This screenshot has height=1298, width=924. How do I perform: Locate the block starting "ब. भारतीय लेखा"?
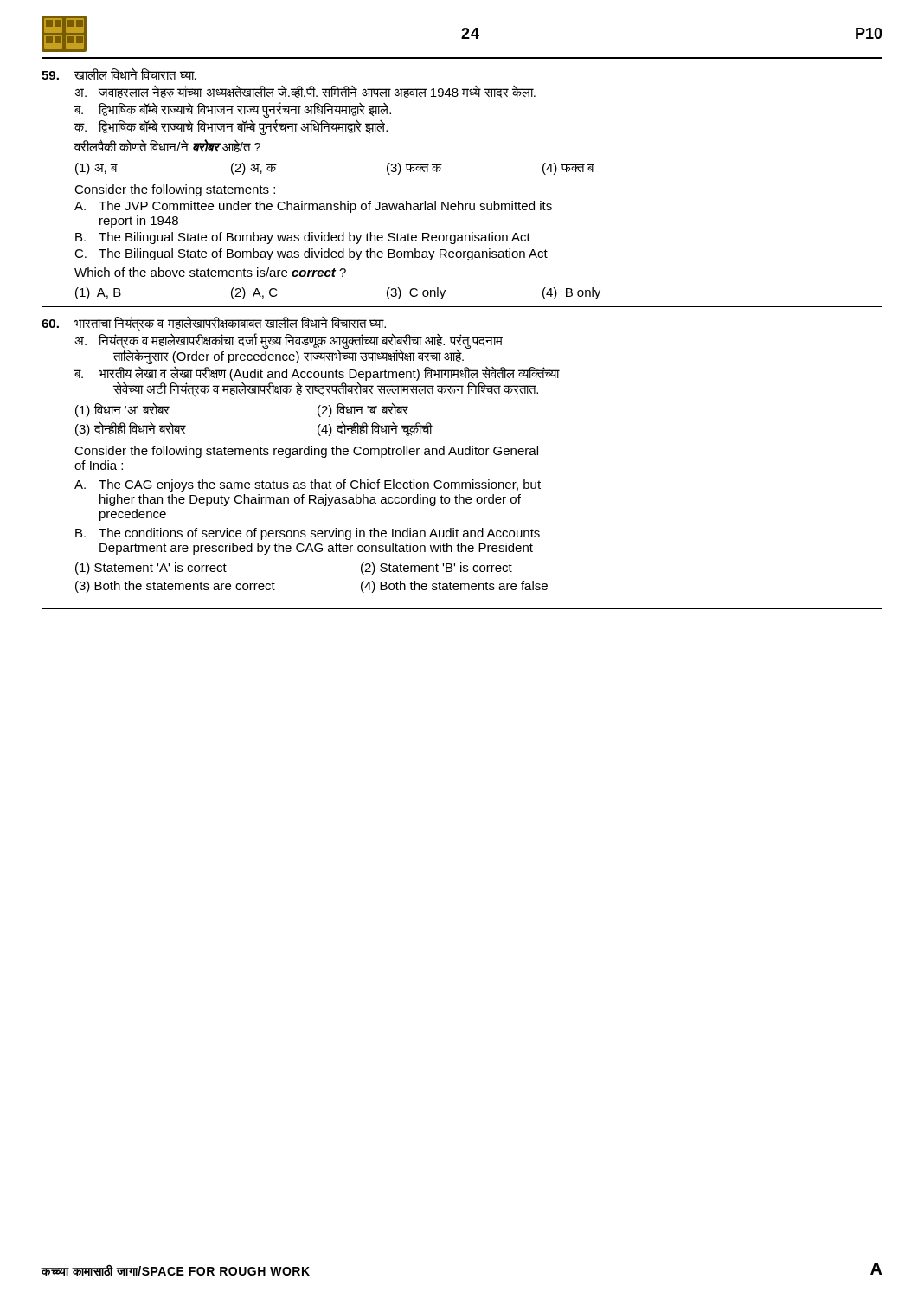pyautogui.click(x=317, y=382)
